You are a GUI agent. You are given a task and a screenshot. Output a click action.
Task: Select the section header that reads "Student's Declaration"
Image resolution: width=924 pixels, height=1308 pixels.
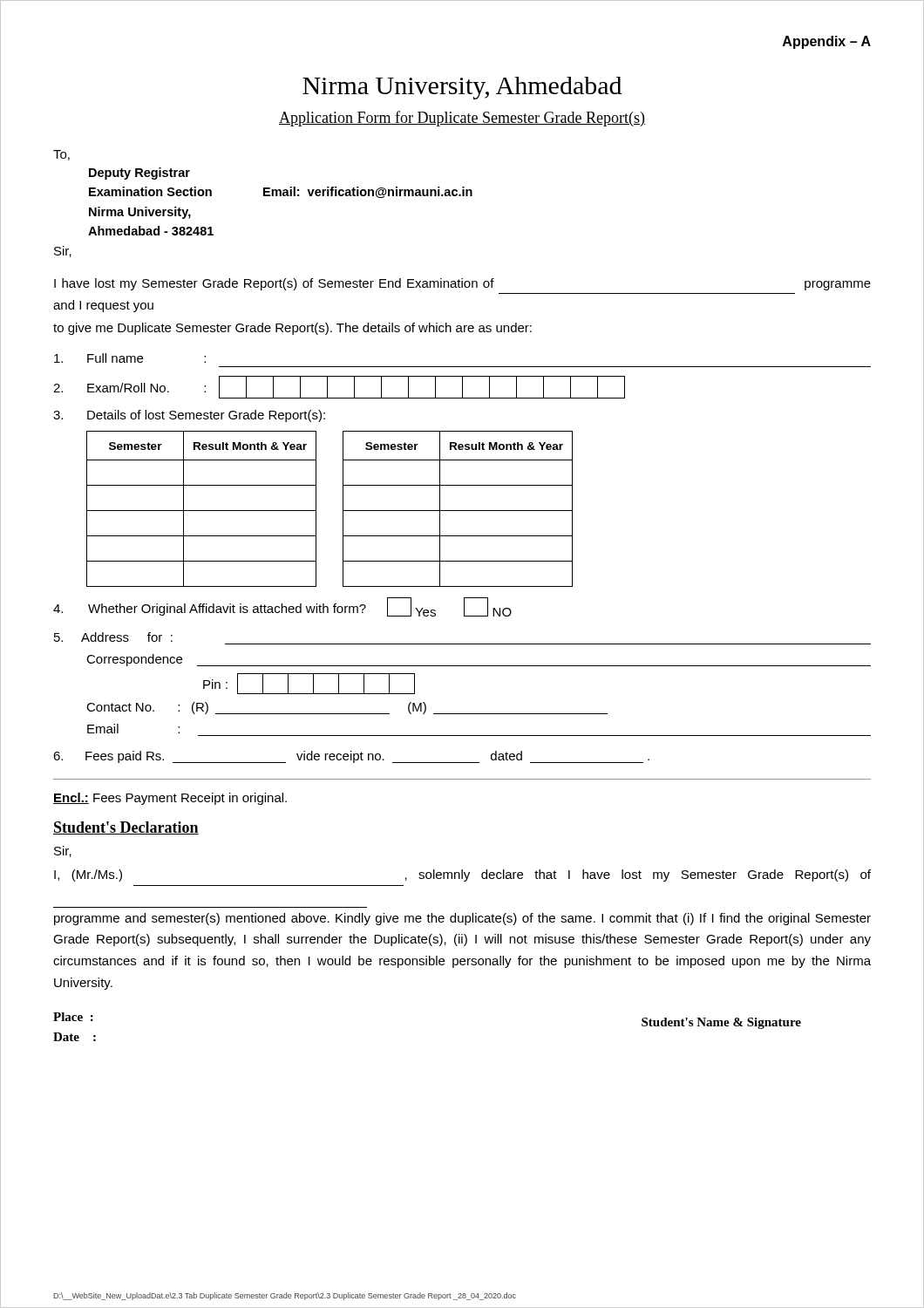tap(126, 828)
